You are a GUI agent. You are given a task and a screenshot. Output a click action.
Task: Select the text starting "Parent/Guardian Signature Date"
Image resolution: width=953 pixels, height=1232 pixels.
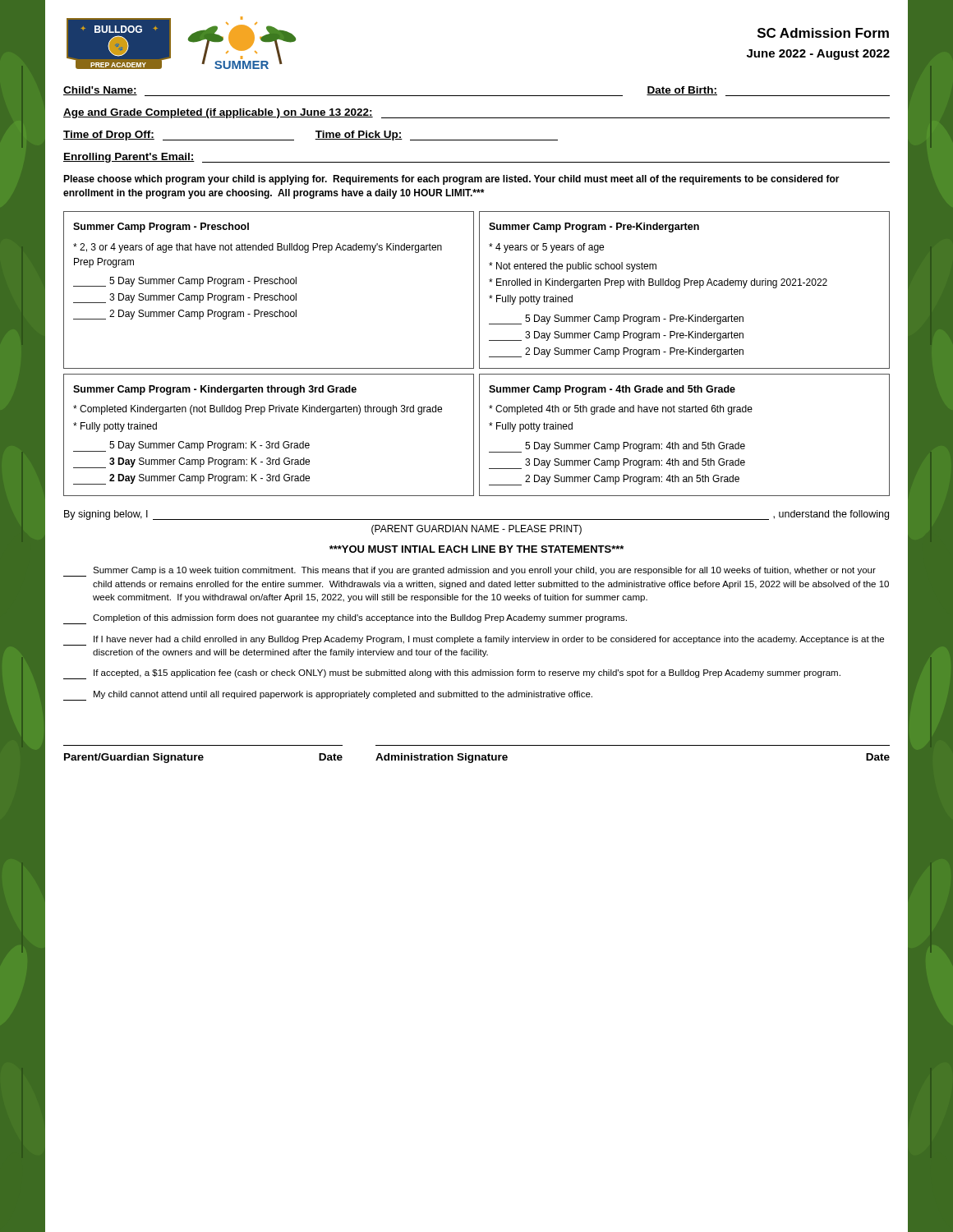tap(476, 745)
